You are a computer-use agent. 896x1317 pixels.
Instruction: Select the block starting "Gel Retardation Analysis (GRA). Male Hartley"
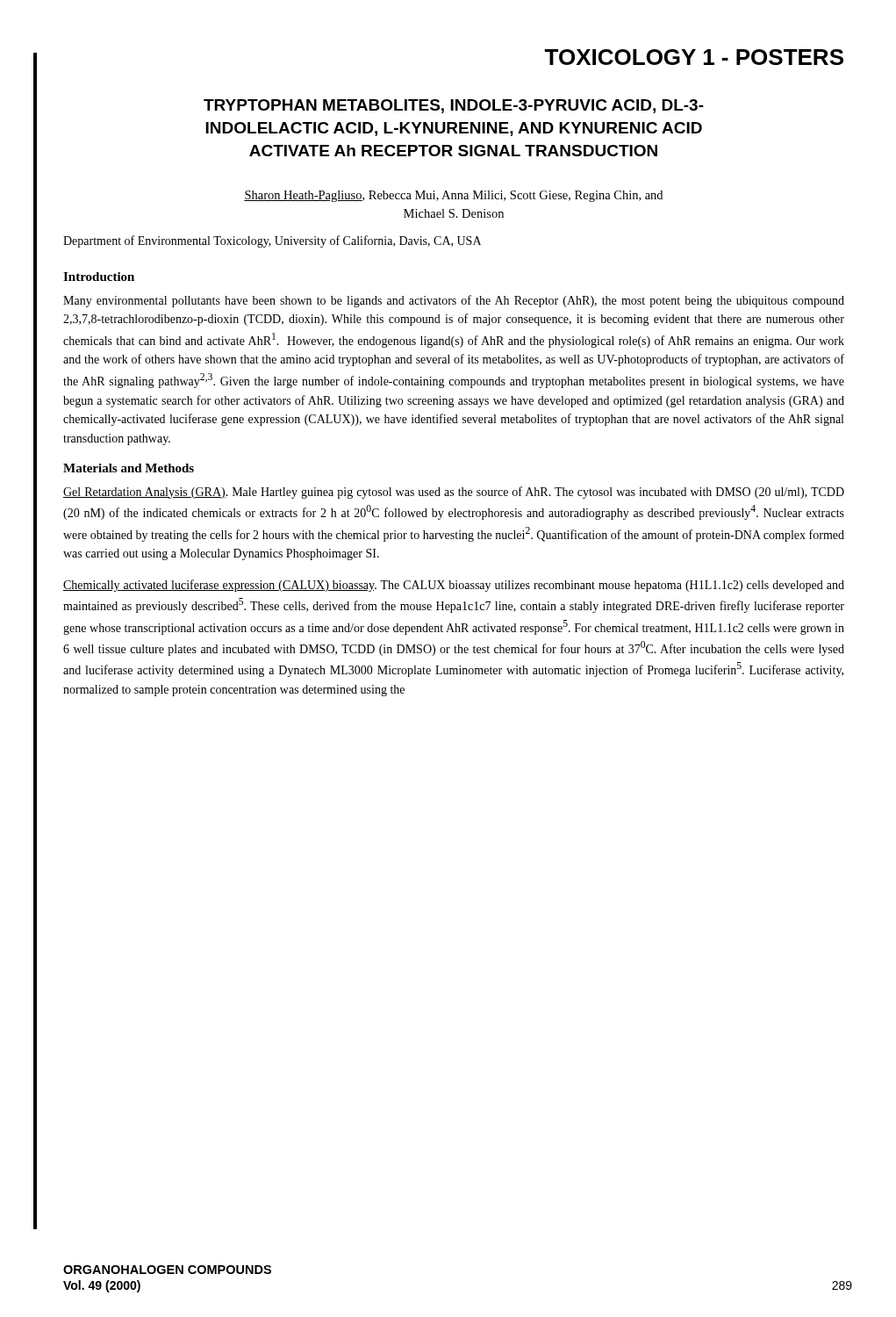coord(454,523)
